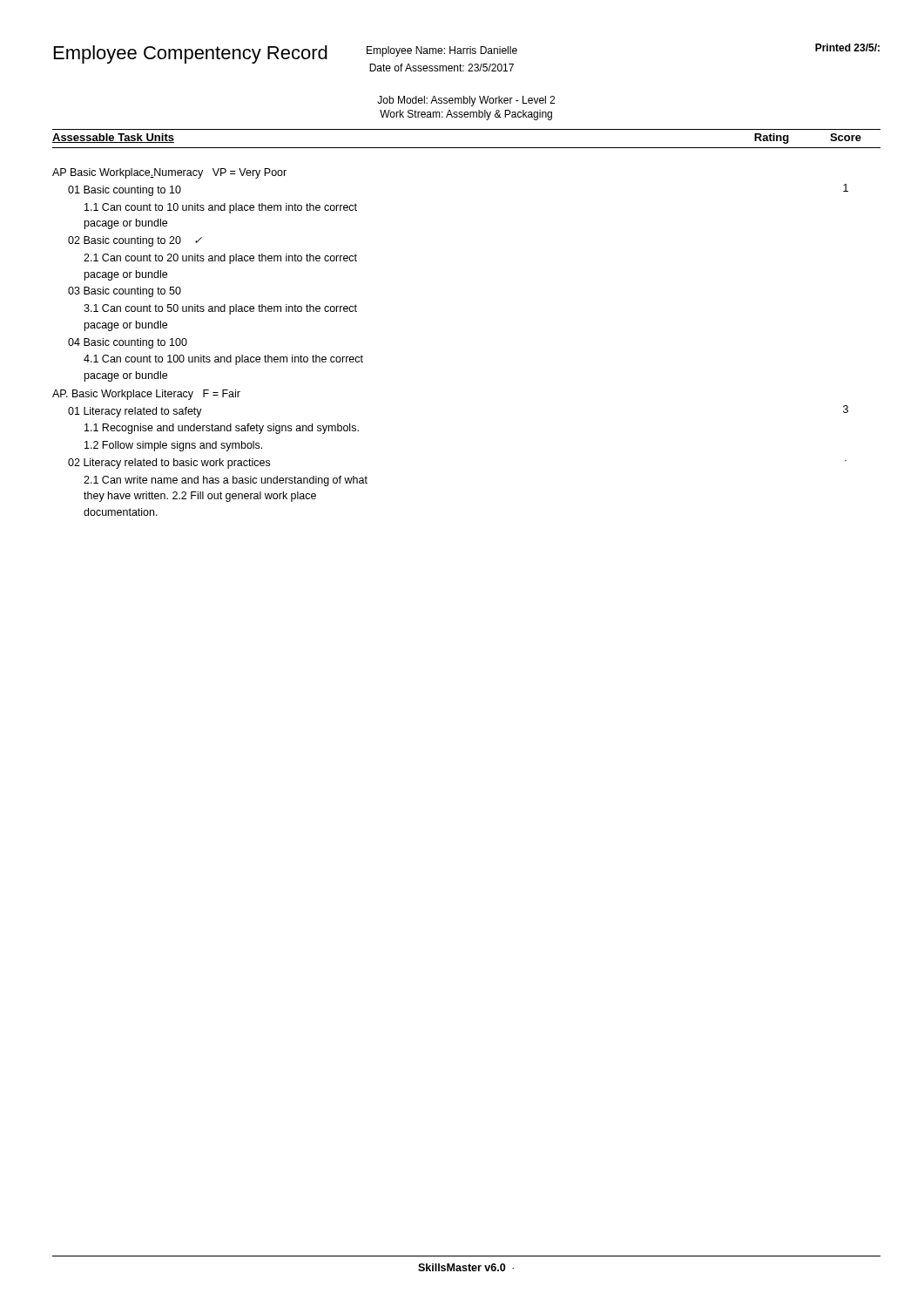Point to "02 Basic counting to 20 ✓"
Screen dimensions: 1307x924
[135, 241]
